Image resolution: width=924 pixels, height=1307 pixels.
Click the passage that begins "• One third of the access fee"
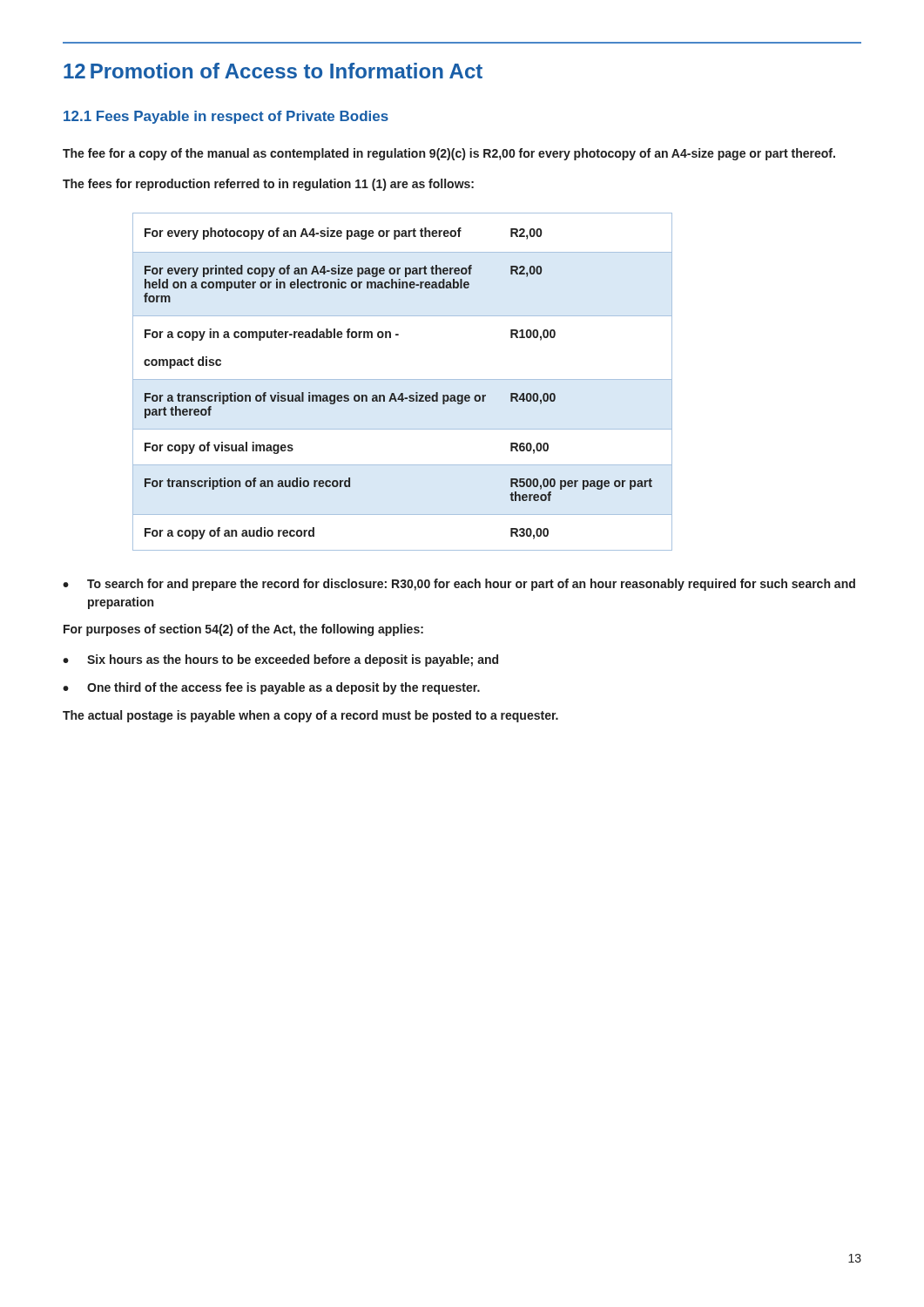click(462, 688)
